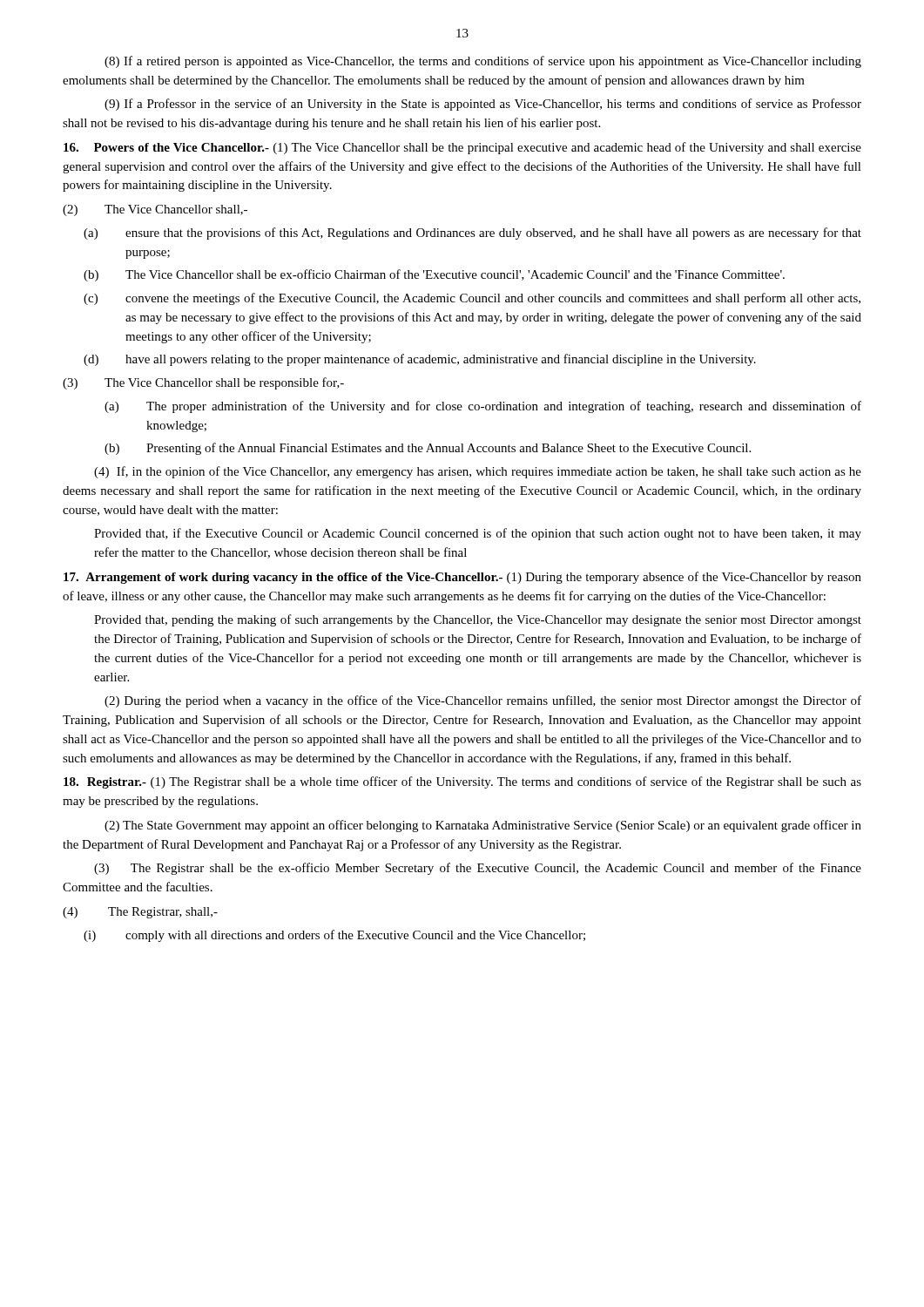The height and width of the screenshot is (1307, 924).
Task: Where does it say "16. Powers of the Vice Chancellor.-"?
Action: click(166, 147)
